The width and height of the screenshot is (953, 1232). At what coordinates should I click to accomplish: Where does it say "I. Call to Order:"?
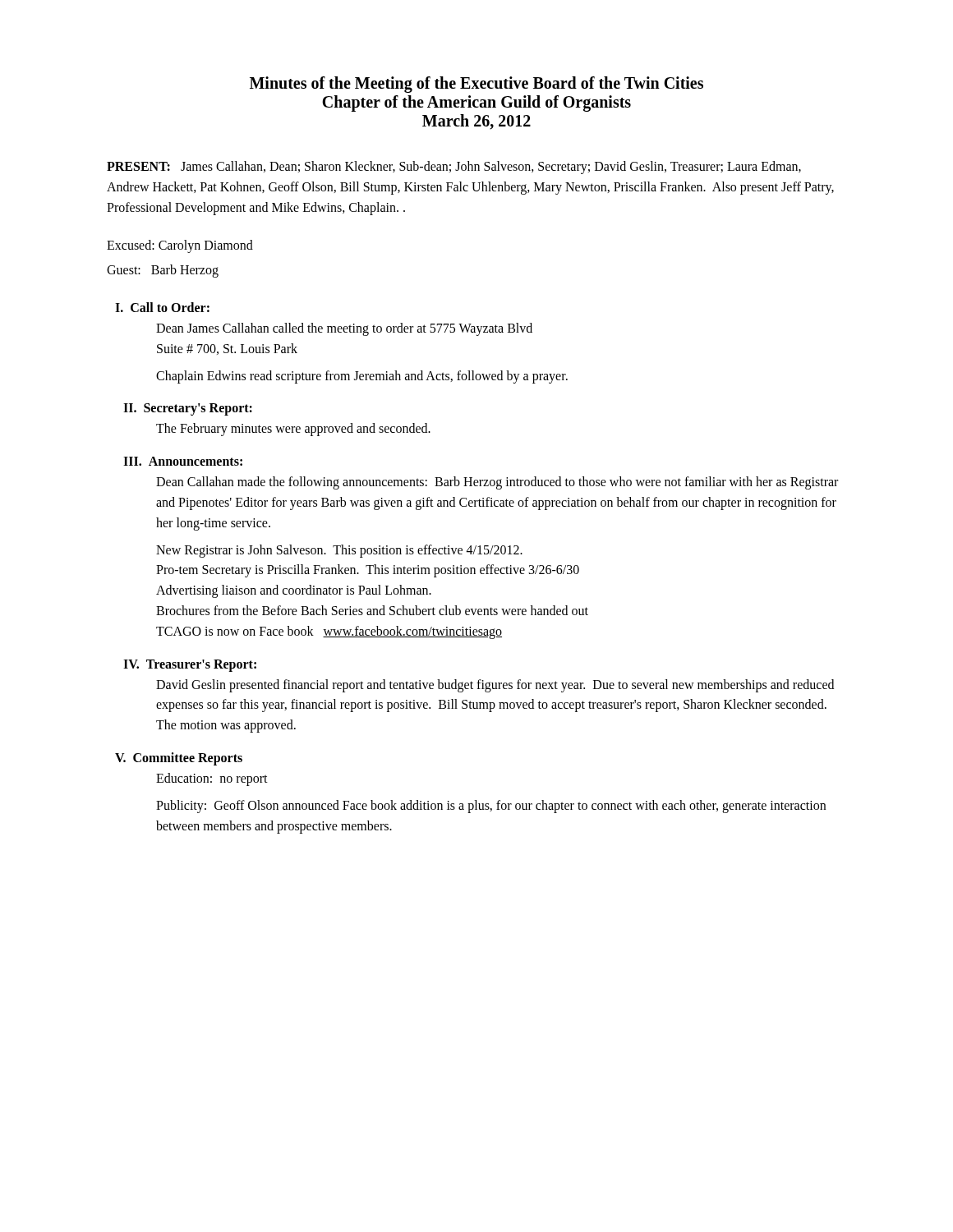163,308
